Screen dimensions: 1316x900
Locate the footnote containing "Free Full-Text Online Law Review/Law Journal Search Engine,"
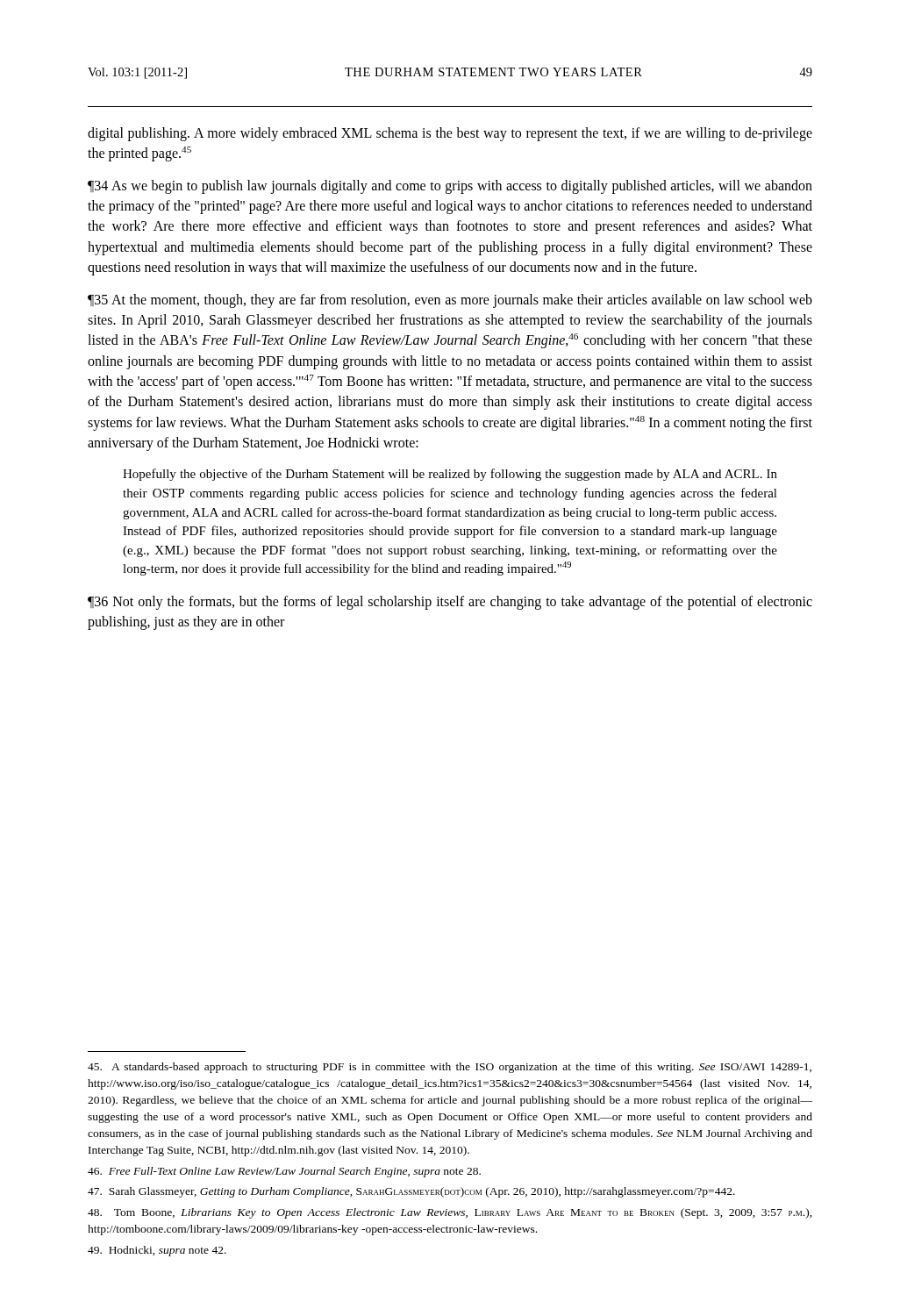[450, 1171]
